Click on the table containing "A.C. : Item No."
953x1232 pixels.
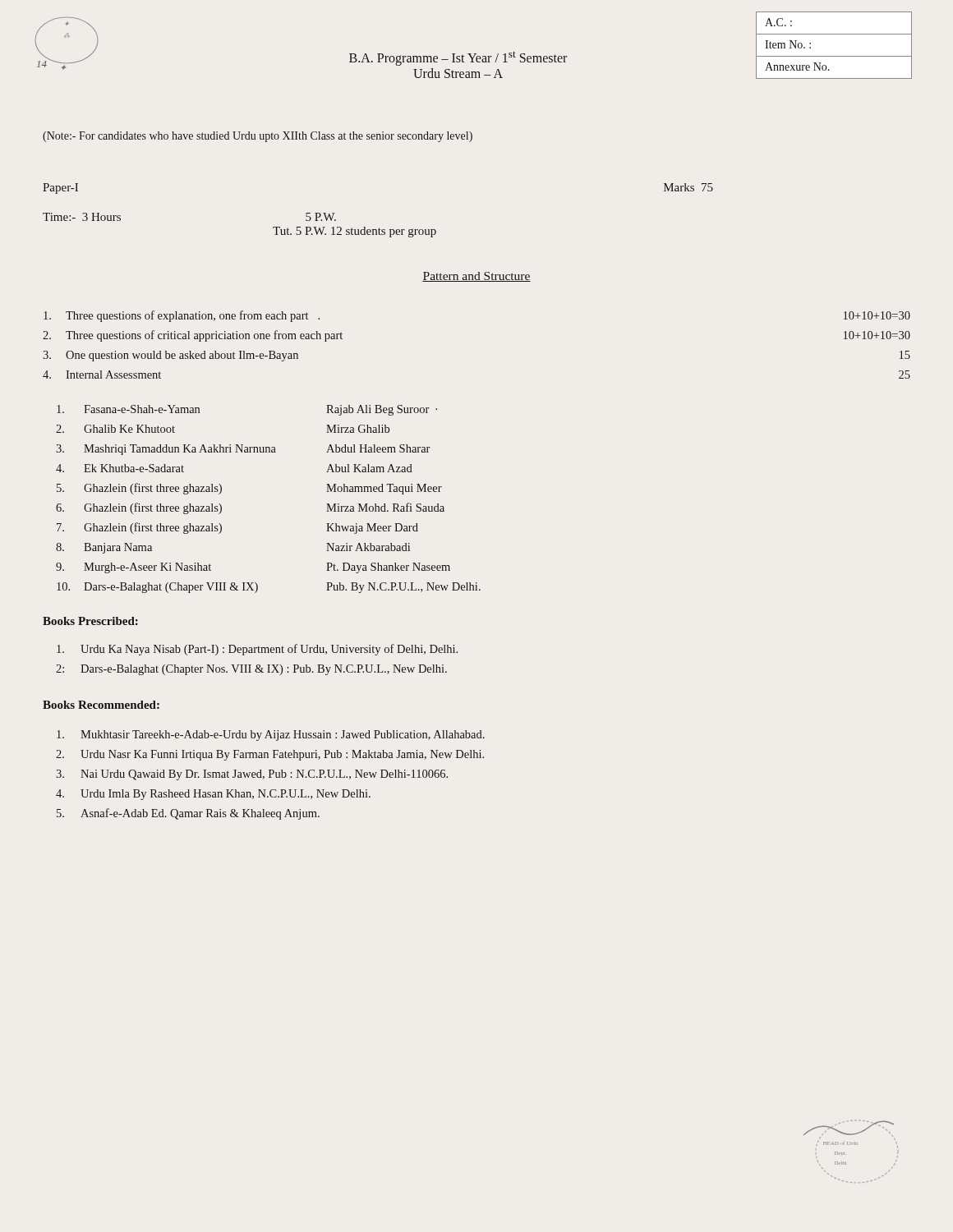tap(834, 45)
